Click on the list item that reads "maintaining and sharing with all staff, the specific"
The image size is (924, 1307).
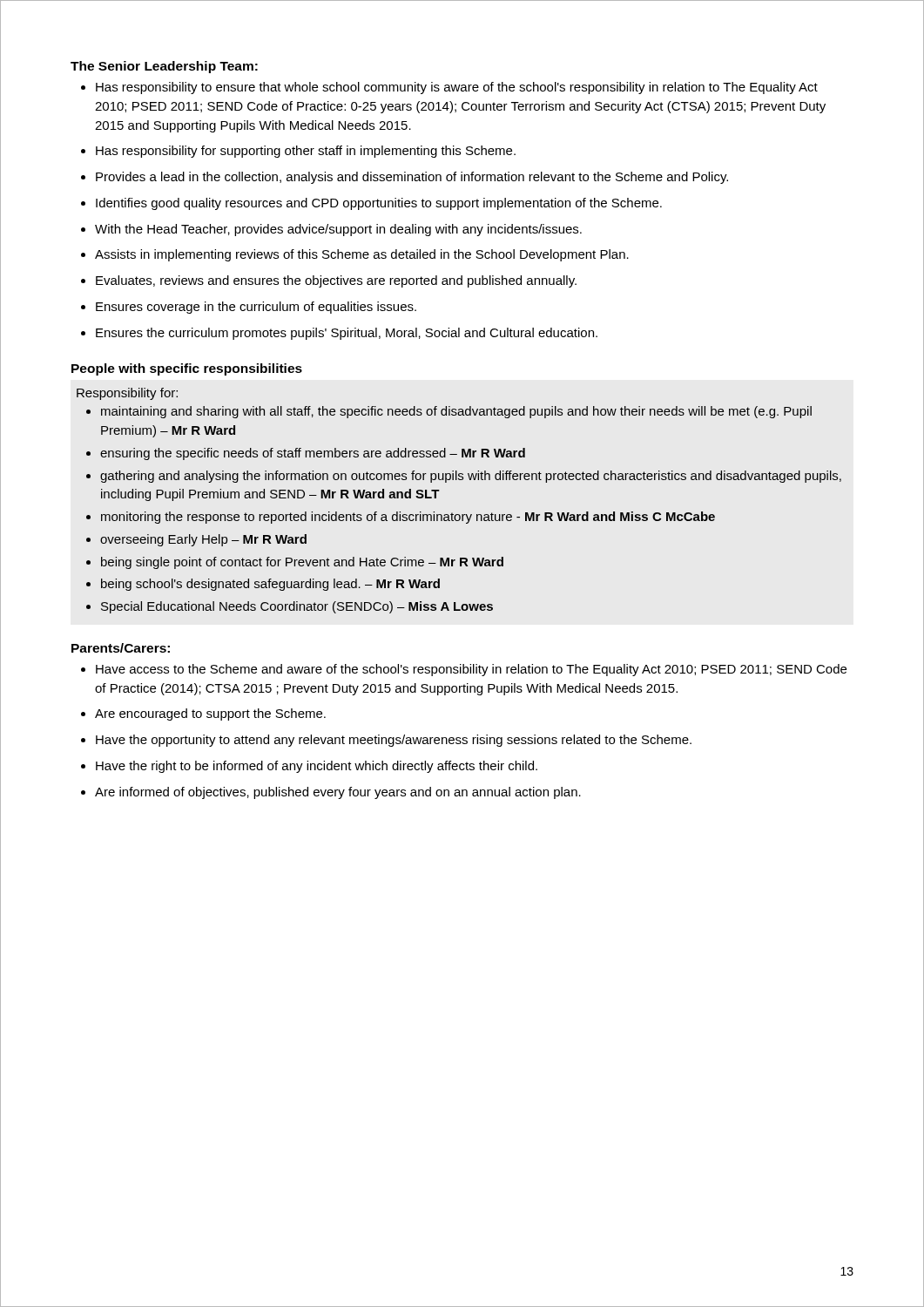(459, 509)
